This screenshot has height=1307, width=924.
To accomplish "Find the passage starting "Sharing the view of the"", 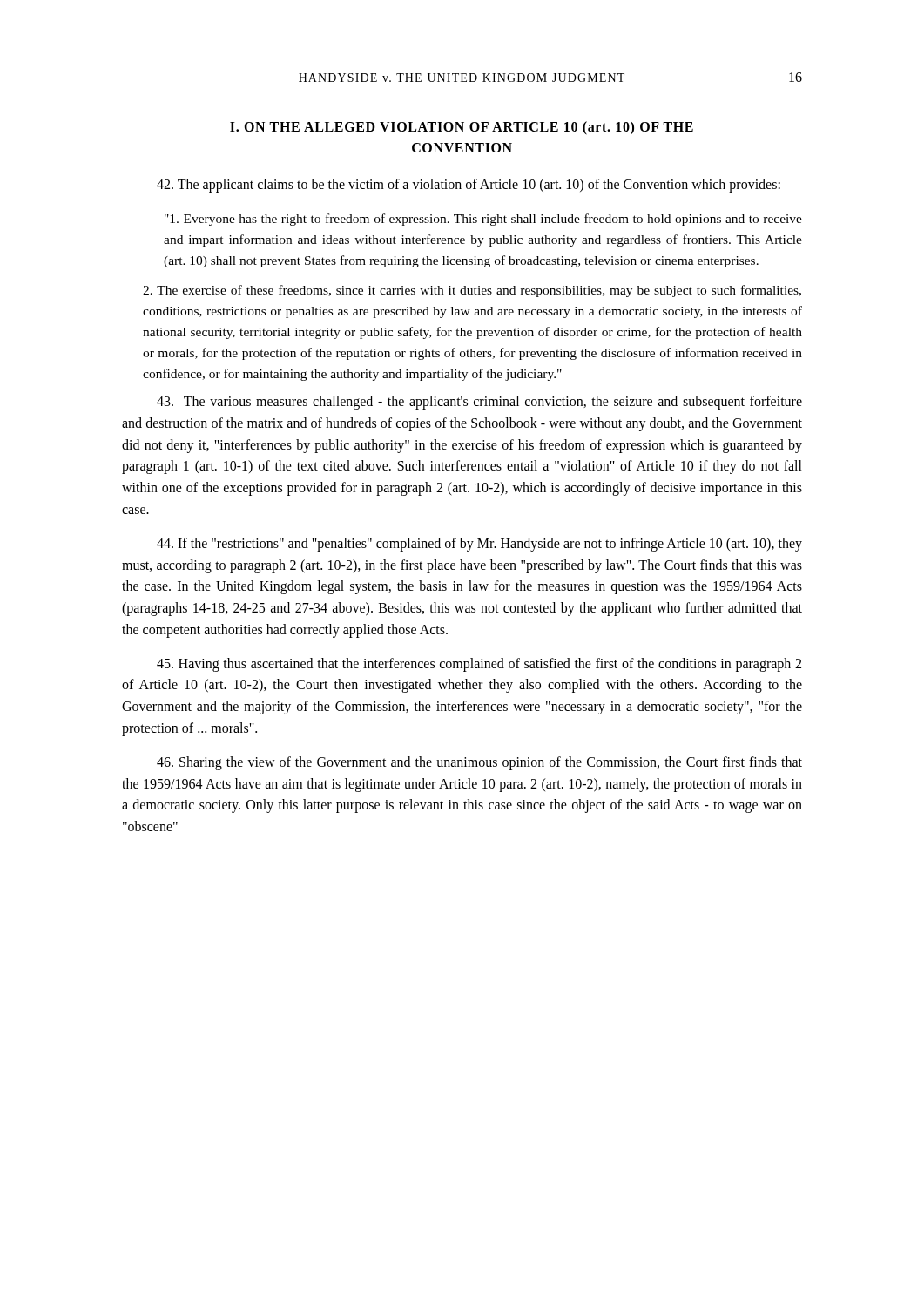I will [462, 794].
